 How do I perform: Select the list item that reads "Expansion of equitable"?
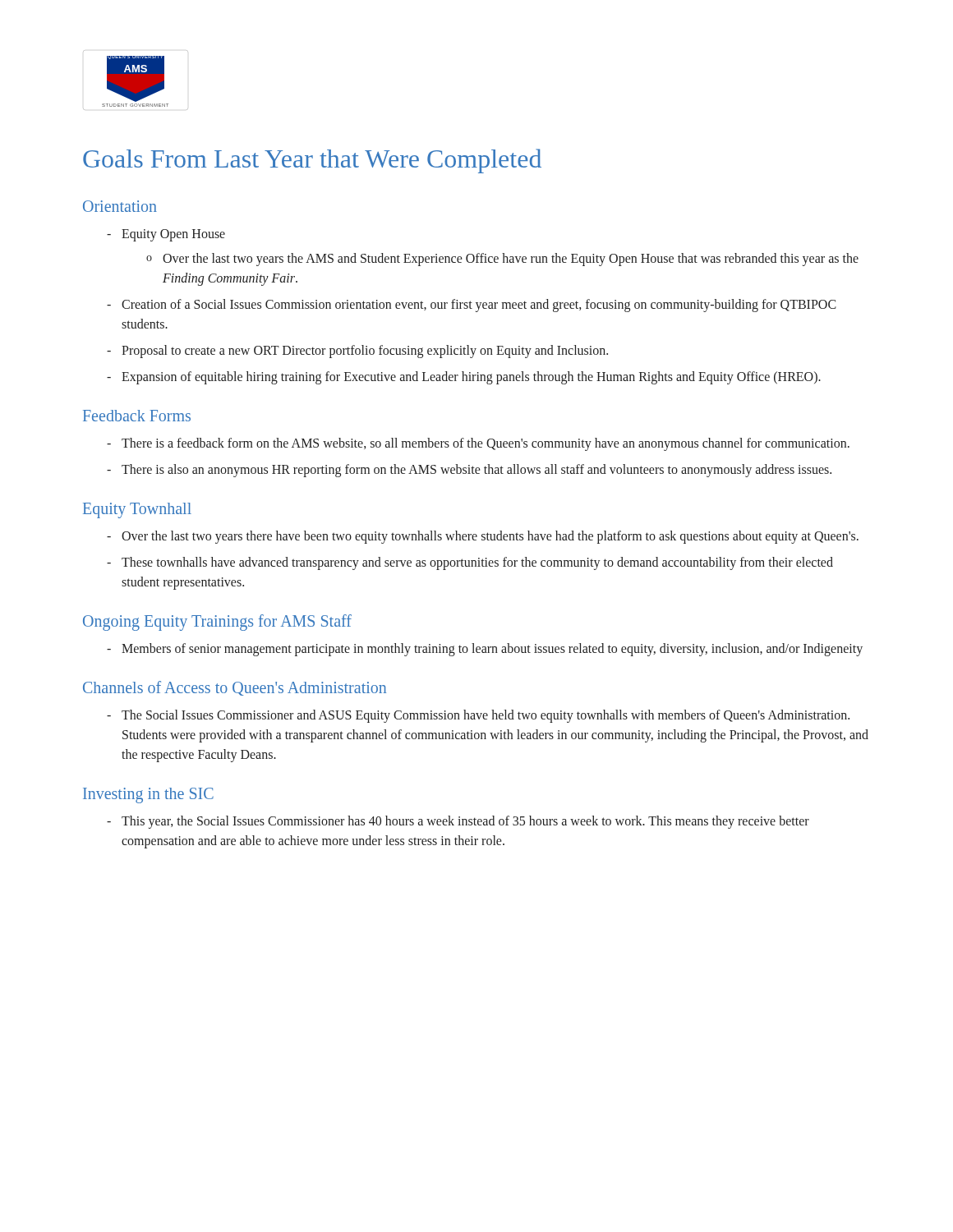(471, 377)
